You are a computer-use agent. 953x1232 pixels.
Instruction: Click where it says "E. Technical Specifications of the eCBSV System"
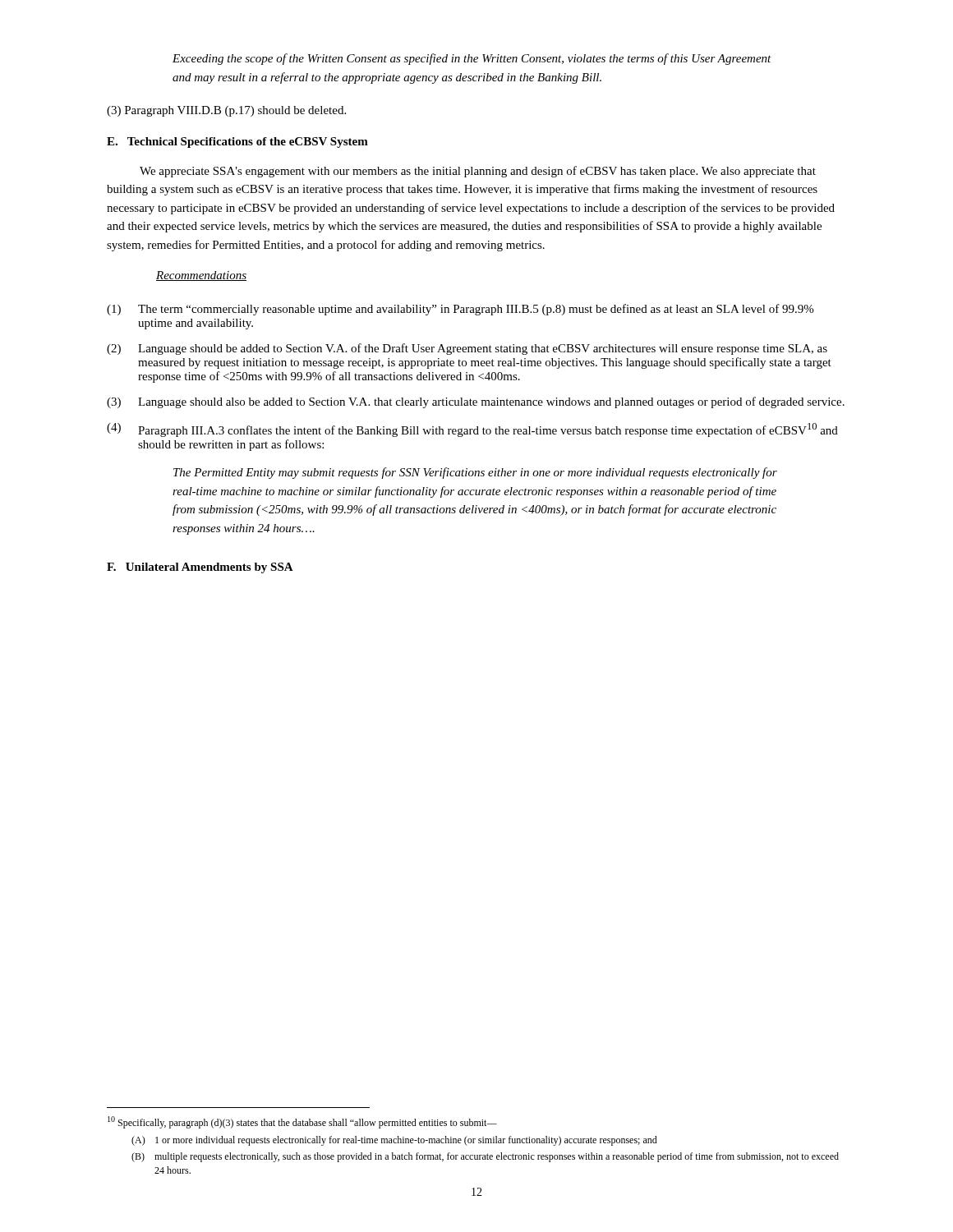pyautogui.click(x=237, y=141)
